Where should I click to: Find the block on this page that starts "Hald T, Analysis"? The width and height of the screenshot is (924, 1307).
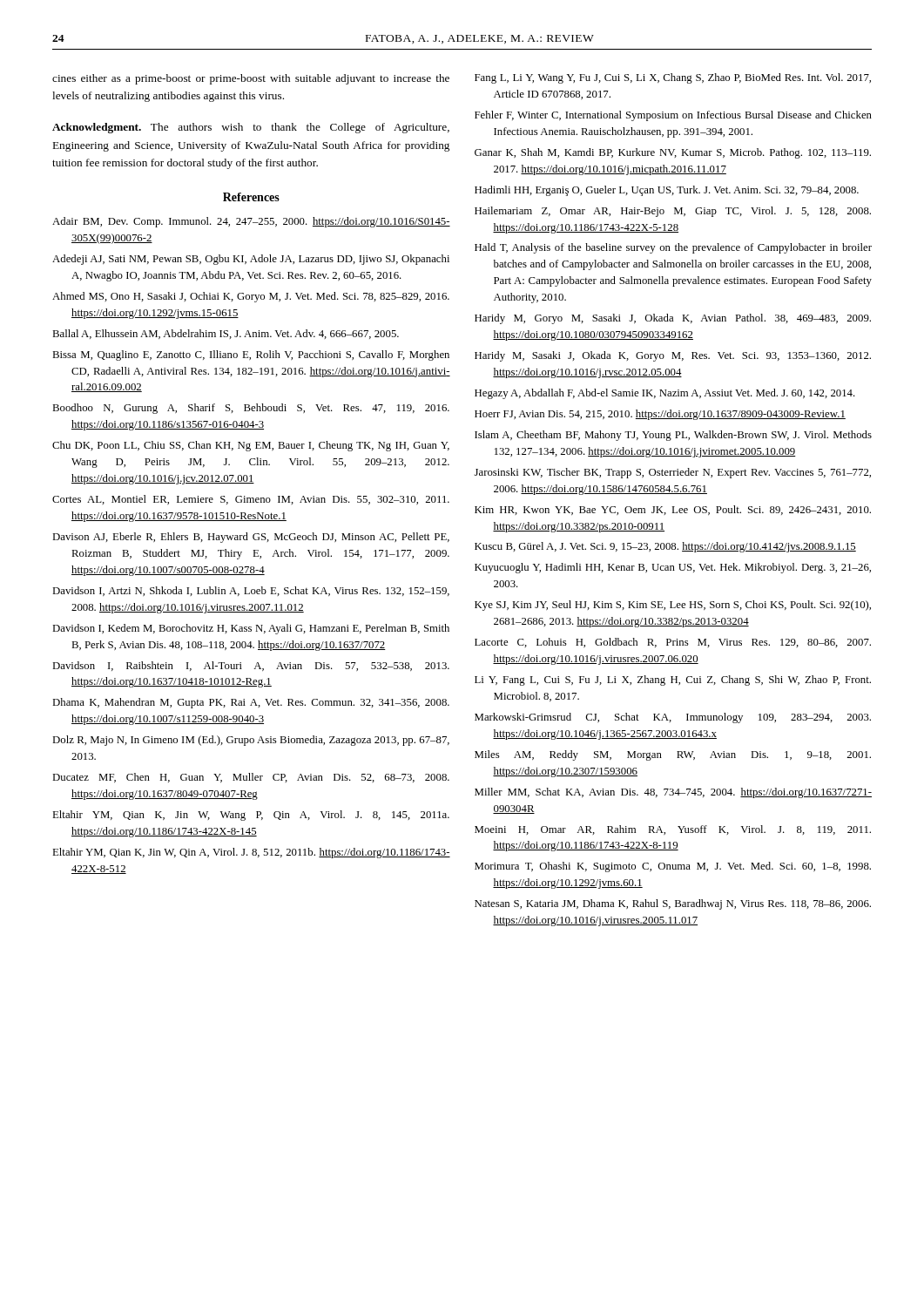tap(673, 273)
